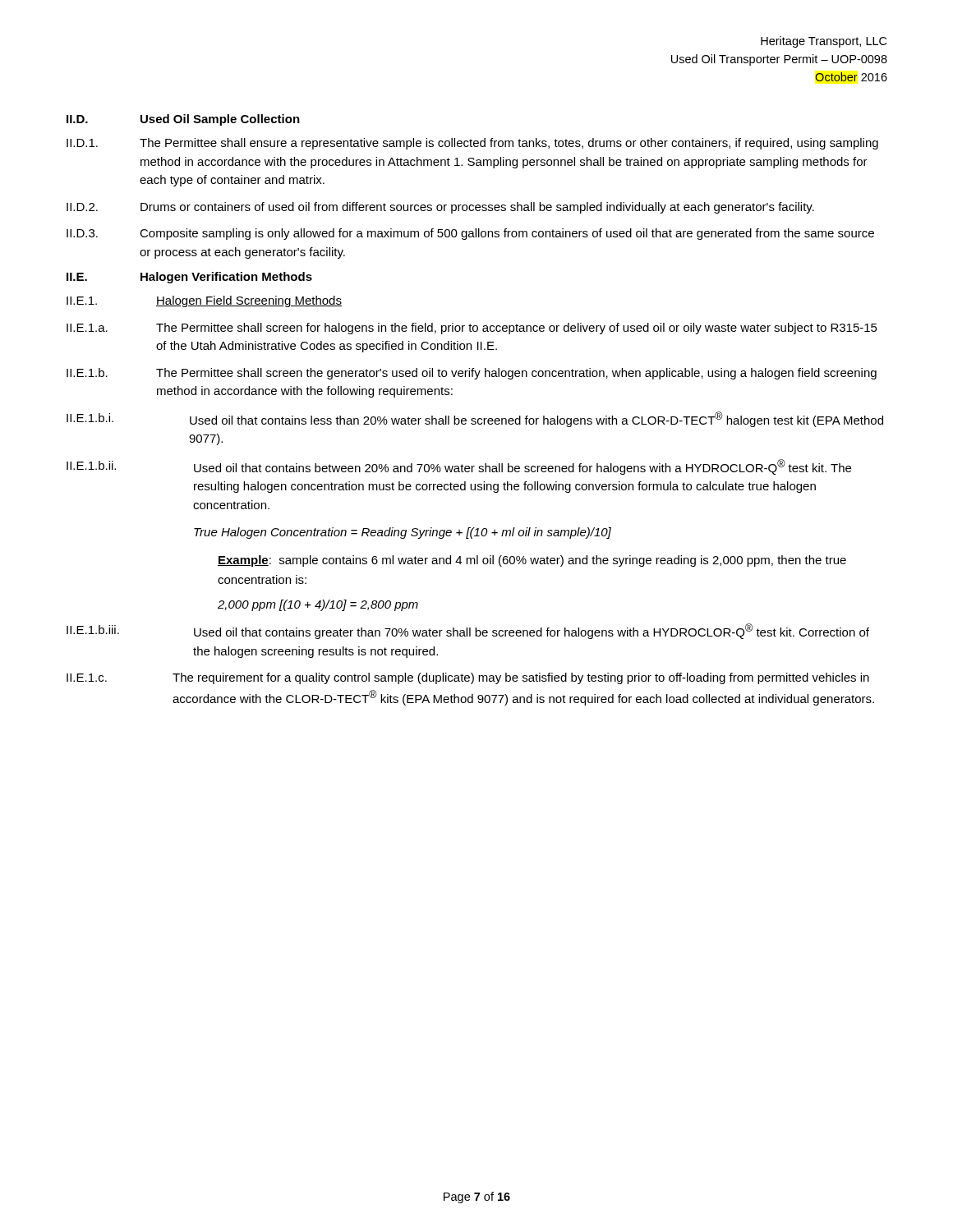Screen dimensions: 1232x953
Task: Find the block on this page that starts "Example: sample contains 6 ml"
Action: [x=532, y=570]
